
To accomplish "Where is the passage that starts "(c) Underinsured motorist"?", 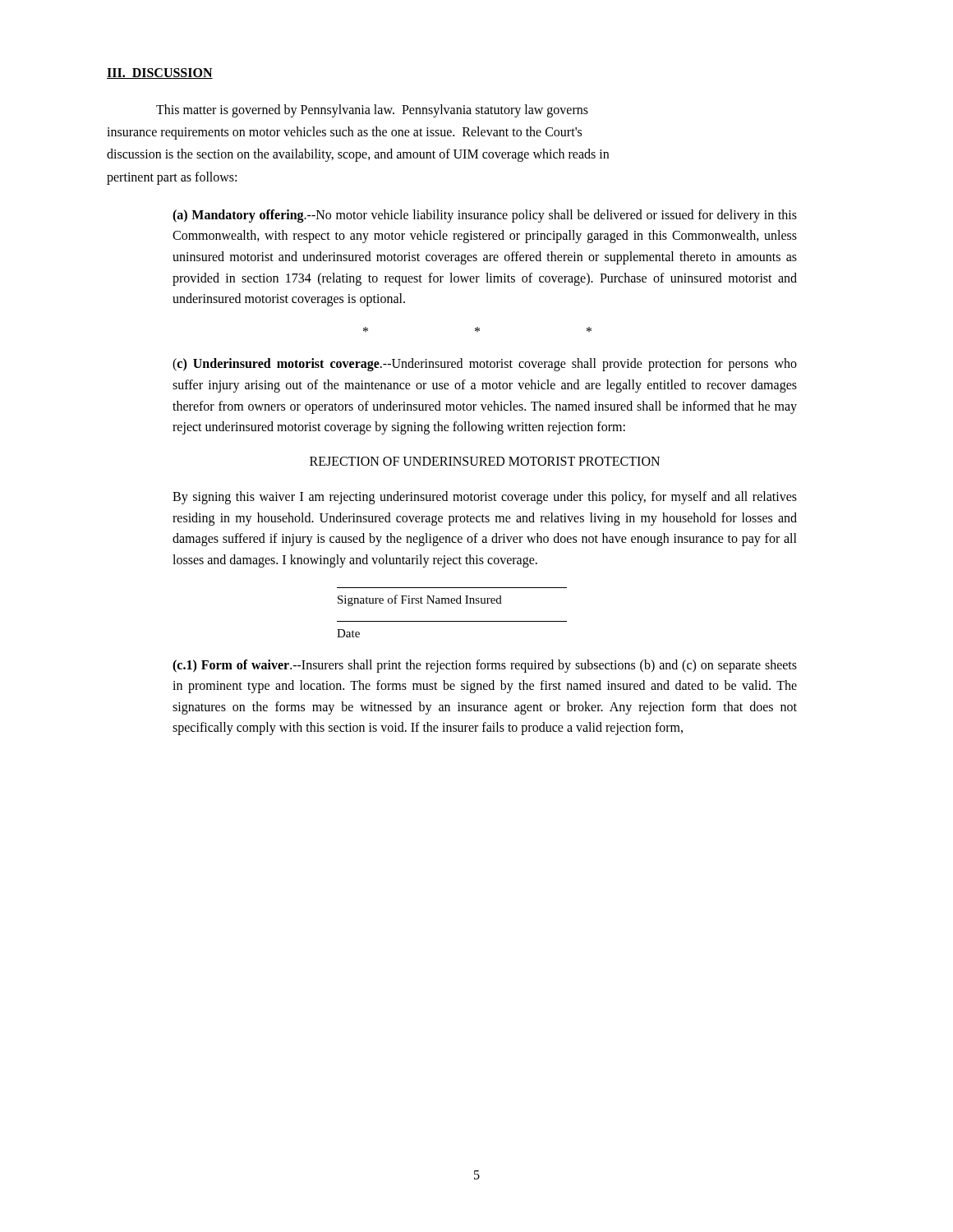I will tap(485, 395).
